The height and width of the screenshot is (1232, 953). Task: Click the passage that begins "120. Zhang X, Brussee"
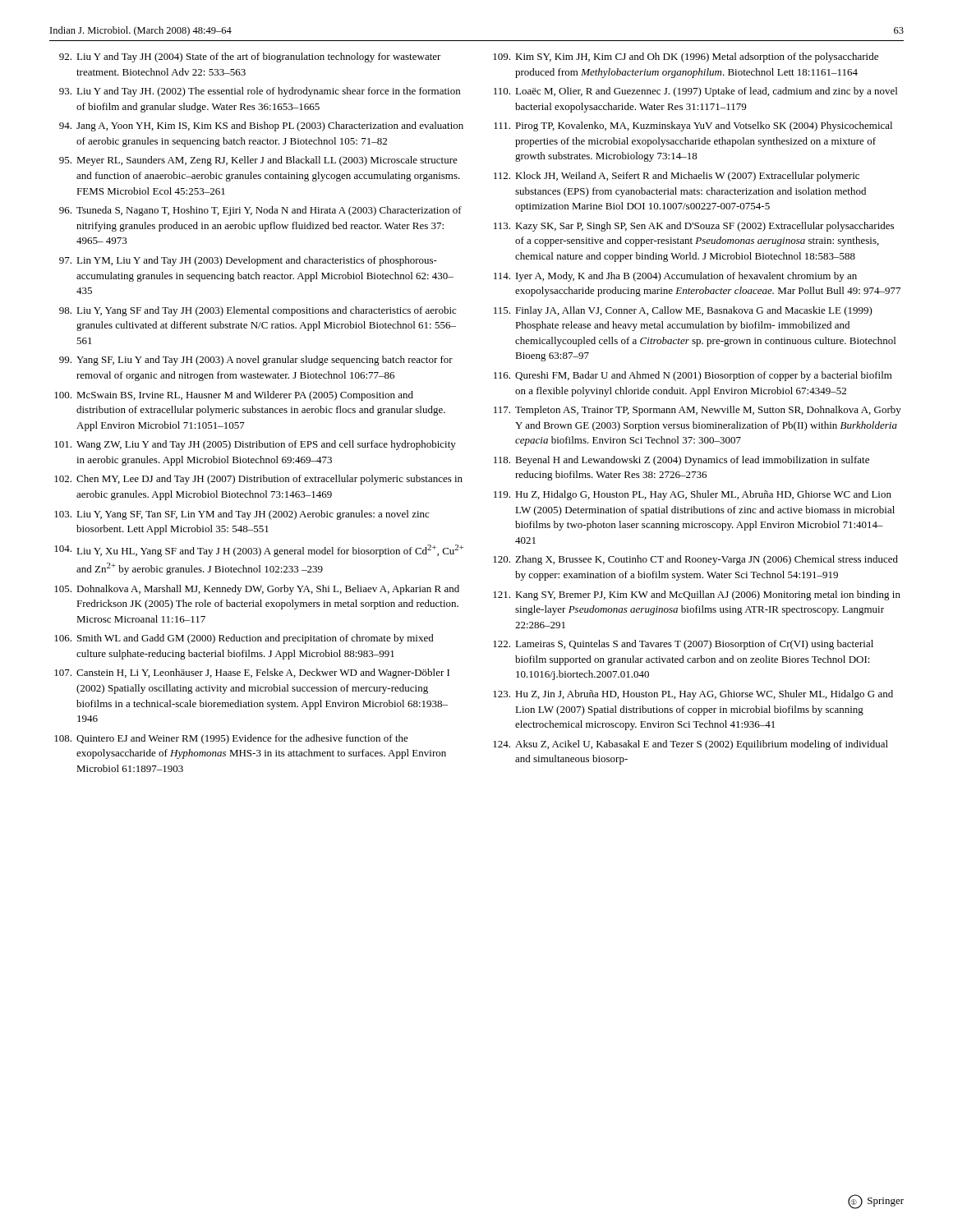pyautogui.click(x=696, y=567)
